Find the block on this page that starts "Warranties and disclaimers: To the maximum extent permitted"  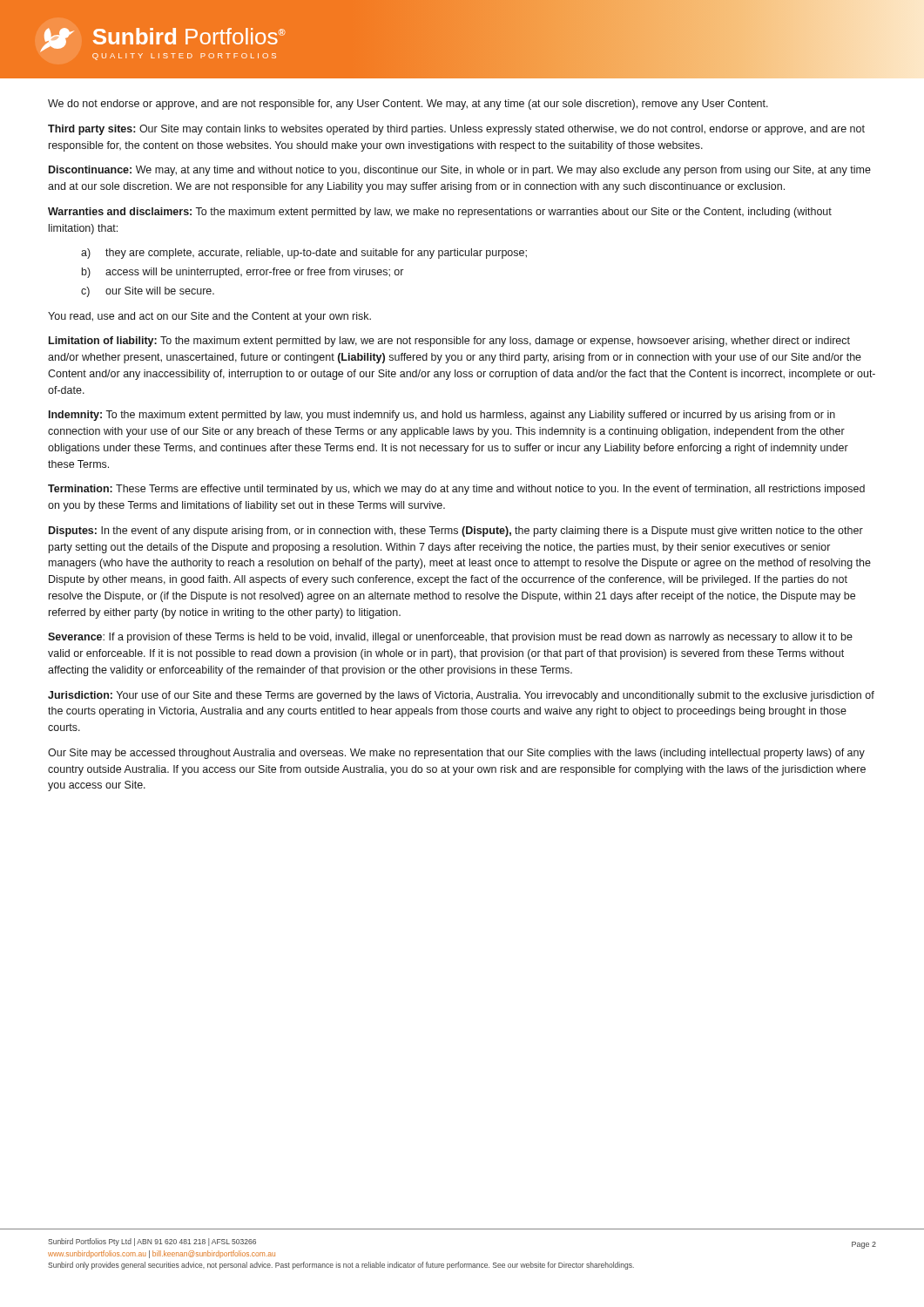coord(440,220)
